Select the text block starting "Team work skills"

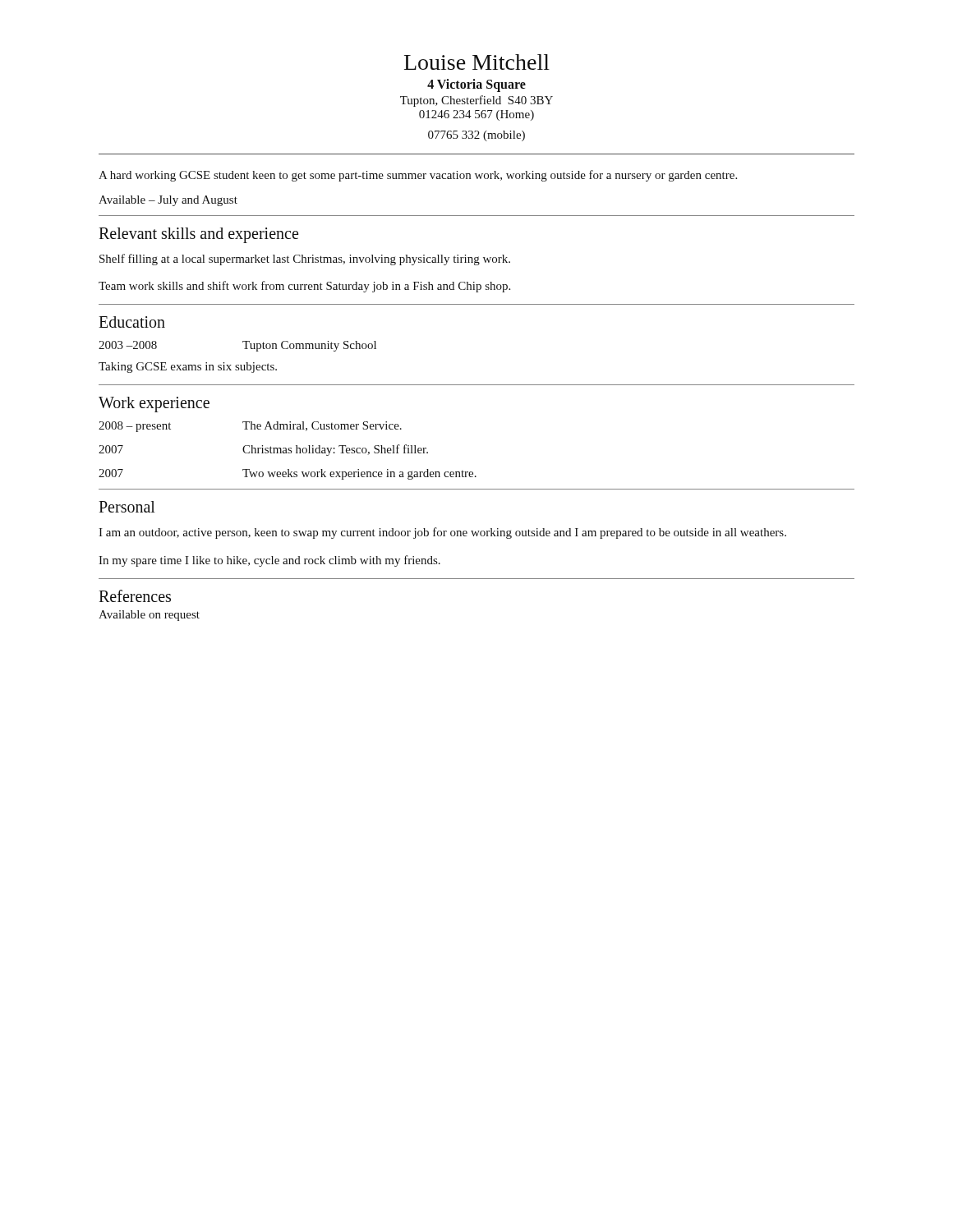click(x=305, y=286)
